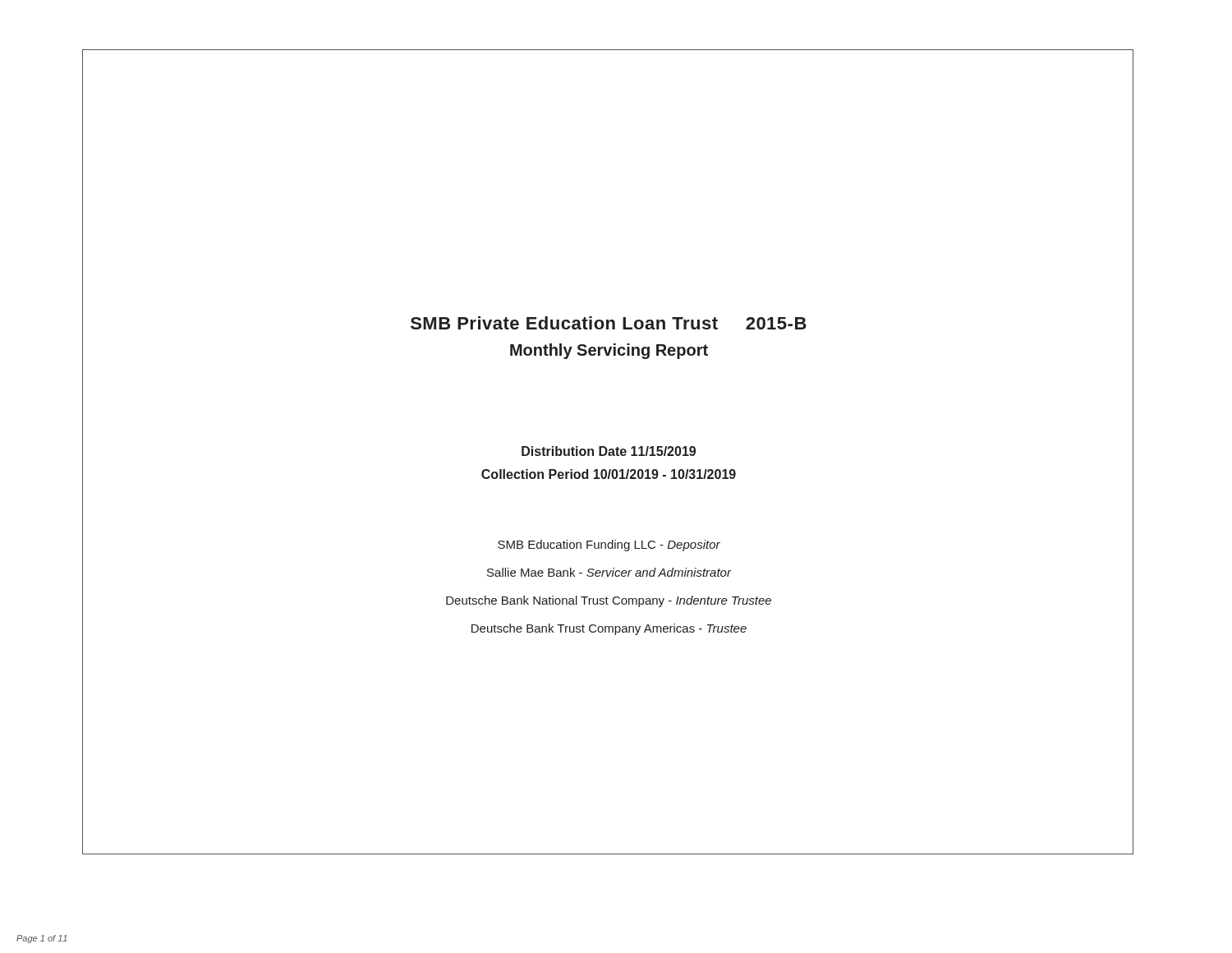The width and height of the screenshot is (1232, 953).
Task: Select the title
Action: point(609,336)
